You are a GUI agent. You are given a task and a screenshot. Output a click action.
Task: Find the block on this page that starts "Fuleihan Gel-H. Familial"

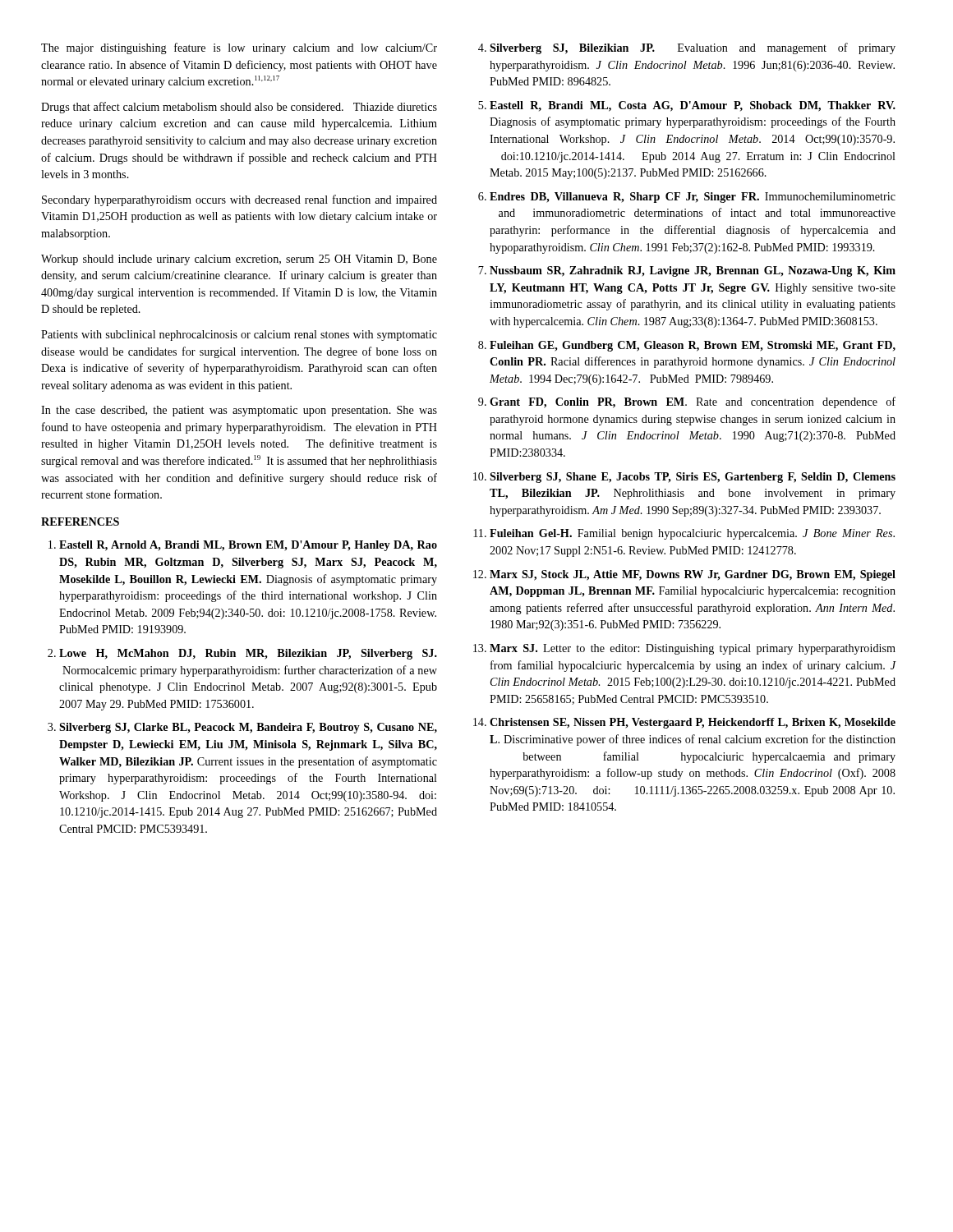(693, 542)
